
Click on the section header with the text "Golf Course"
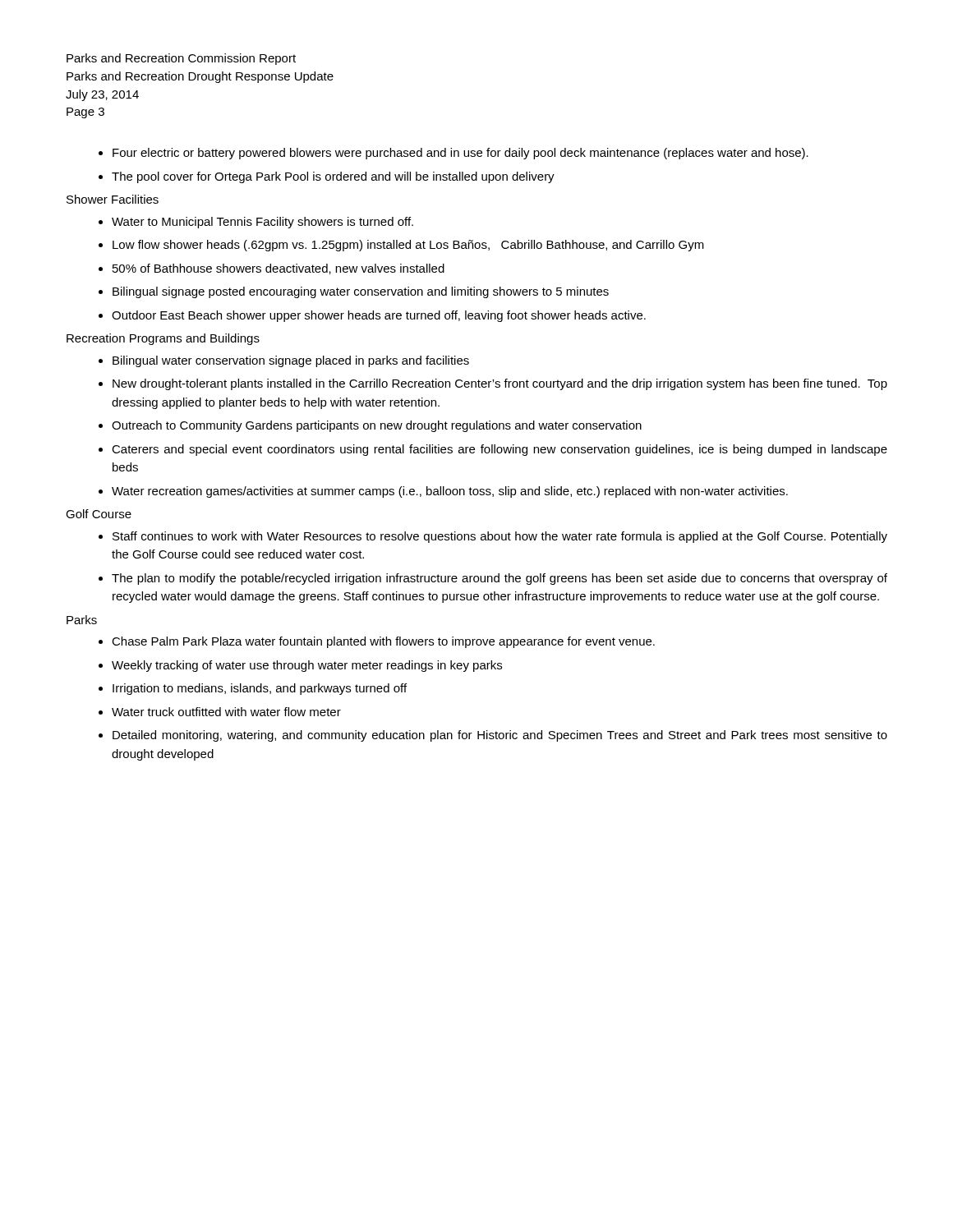coord(99,514)
